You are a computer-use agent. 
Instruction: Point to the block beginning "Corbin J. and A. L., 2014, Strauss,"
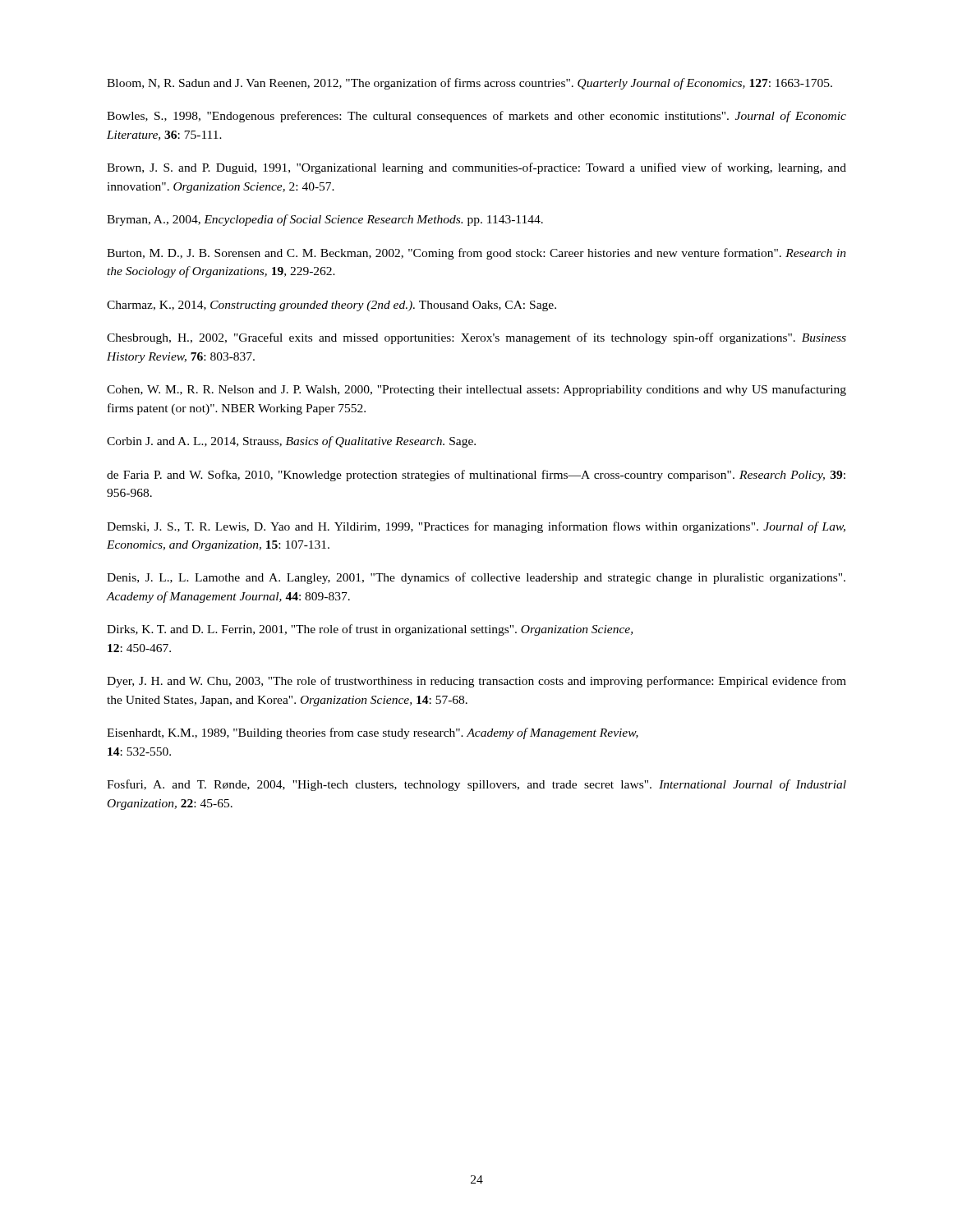[292, 441]
